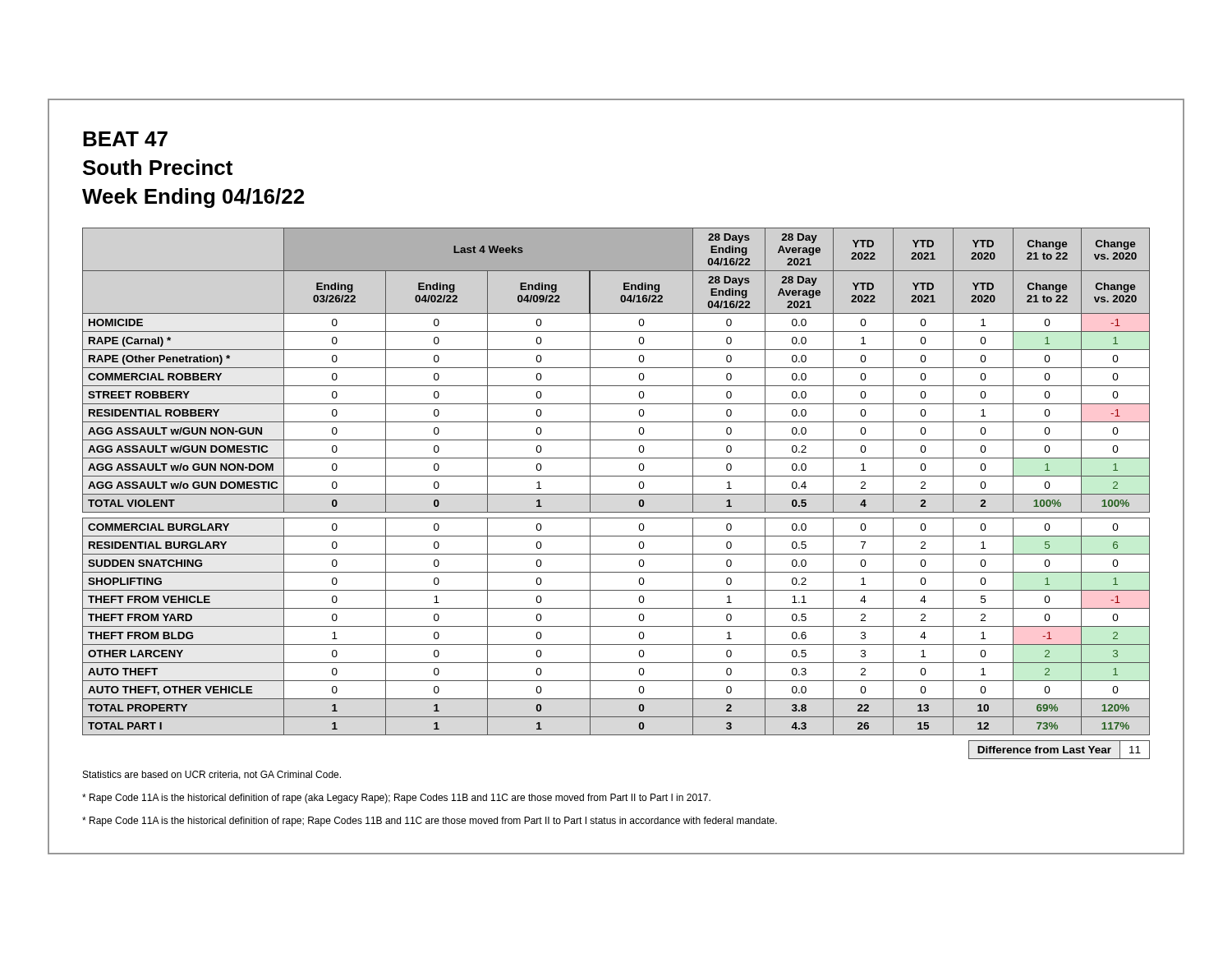The image size is (1232, 953).
Task: Click on the title that reads "BEAT 47 South Precinct Week Ending"
Action: tap(125, 139)
